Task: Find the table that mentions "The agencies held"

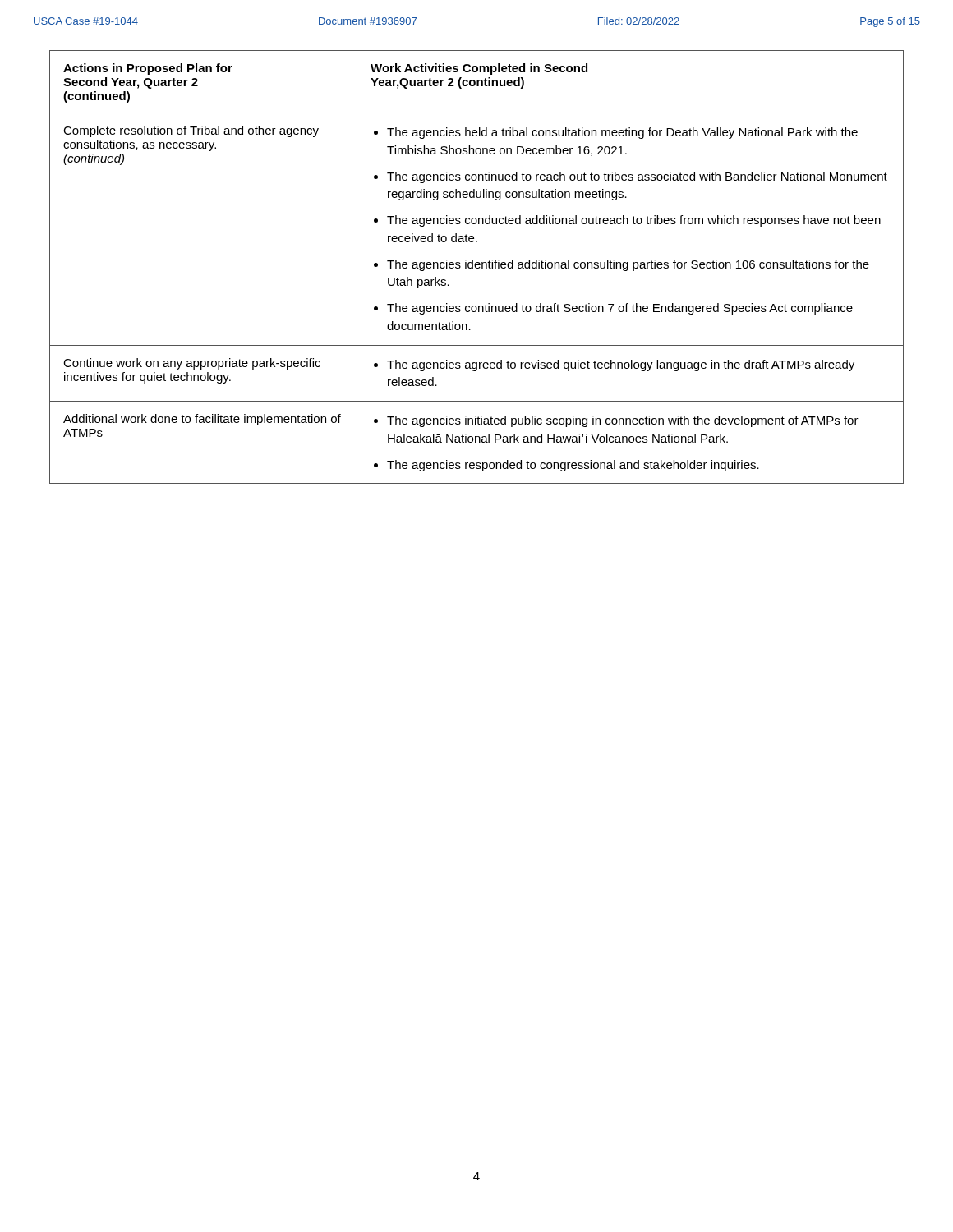Action: click(x=476, y=267)
